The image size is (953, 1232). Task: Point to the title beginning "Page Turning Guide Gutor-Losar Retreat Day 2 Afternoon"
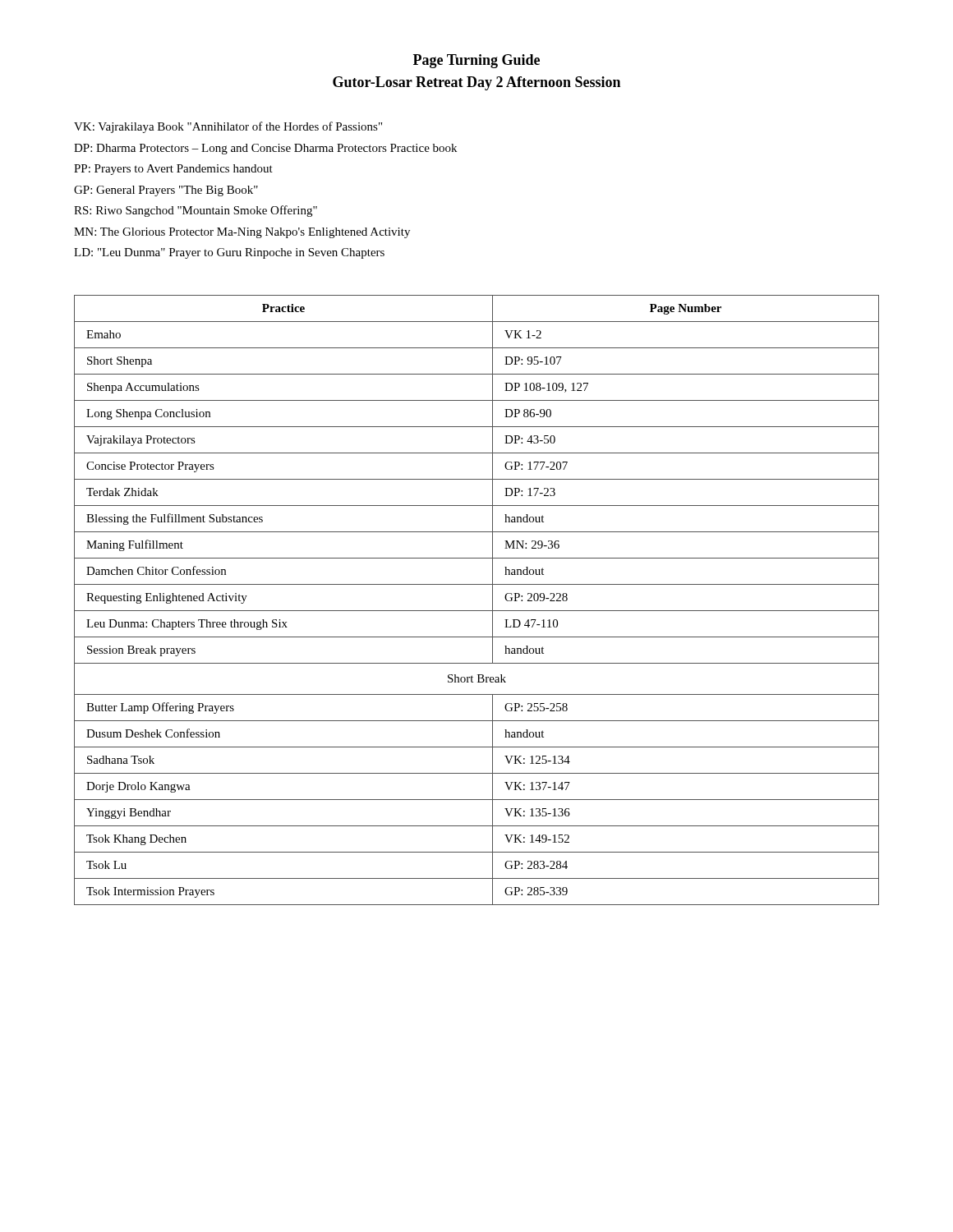tap(476, 71)
